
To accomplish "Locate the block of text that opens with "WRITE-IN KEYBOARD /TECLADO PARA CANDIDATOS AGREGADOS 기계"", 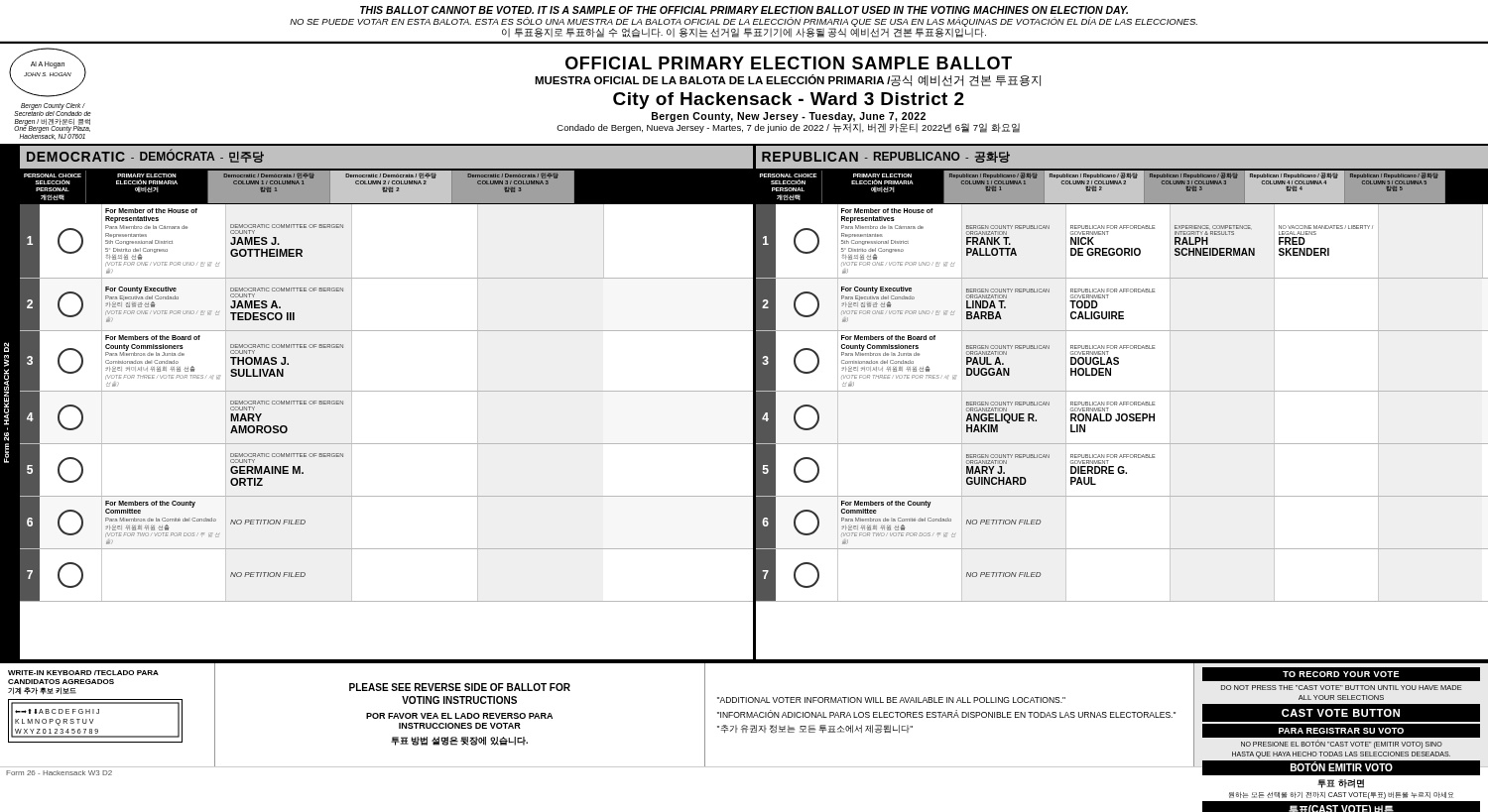I will click(83, 681).
